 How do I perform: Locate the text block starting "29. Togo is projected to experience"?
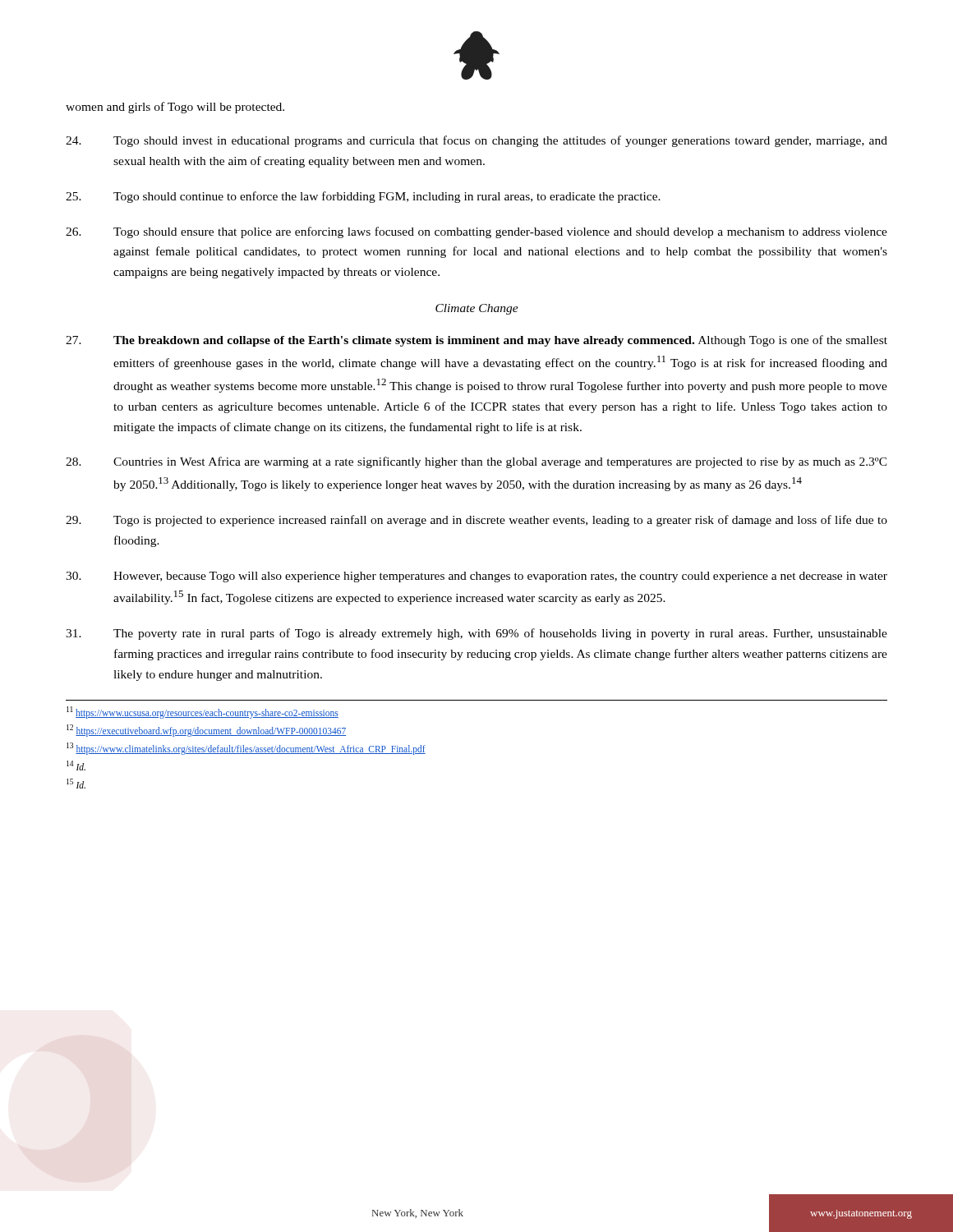coord(476,530)
